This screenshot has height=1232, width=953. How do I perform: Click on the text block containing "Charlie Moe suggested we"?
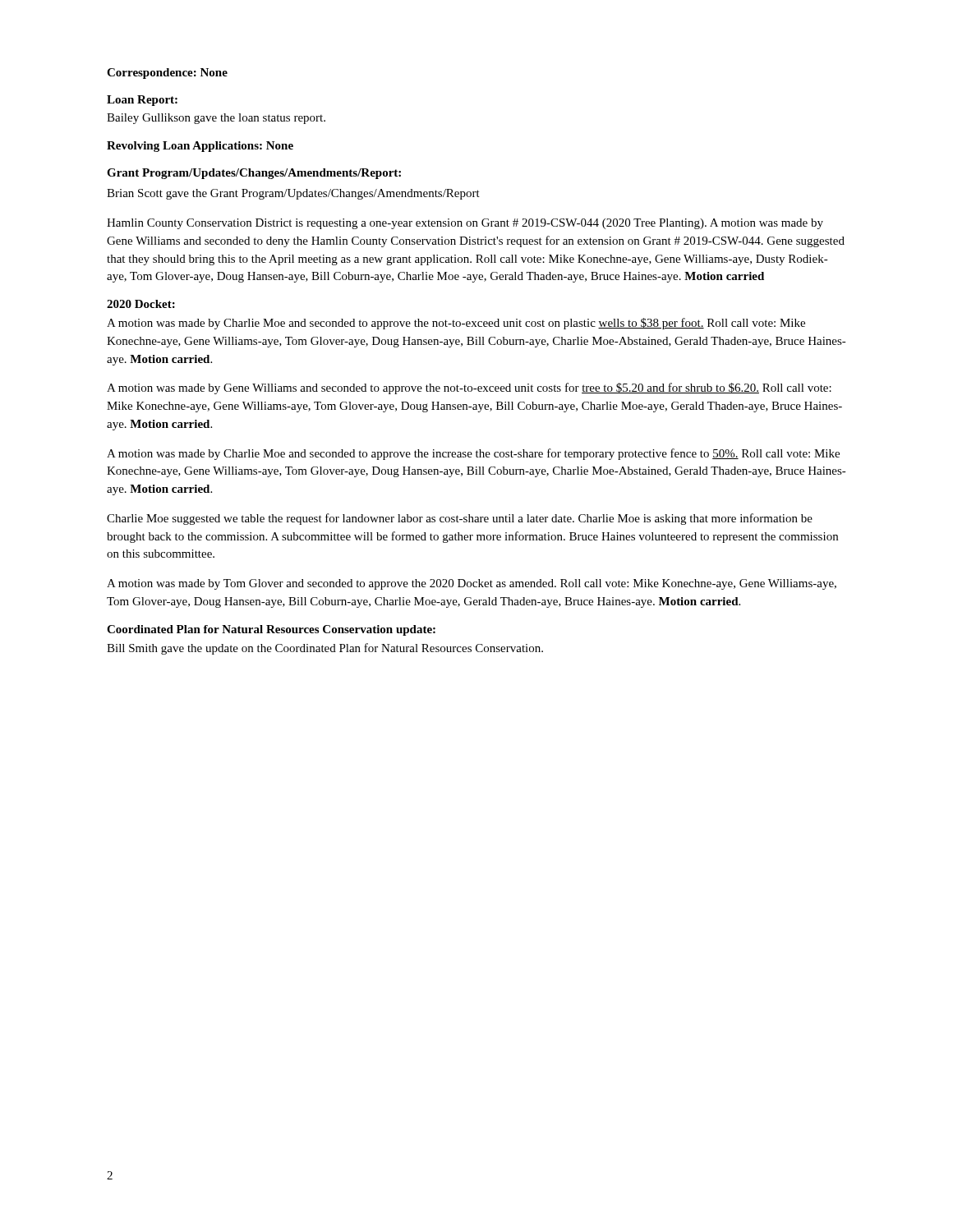pyautogui.click(x=476, y=537)
